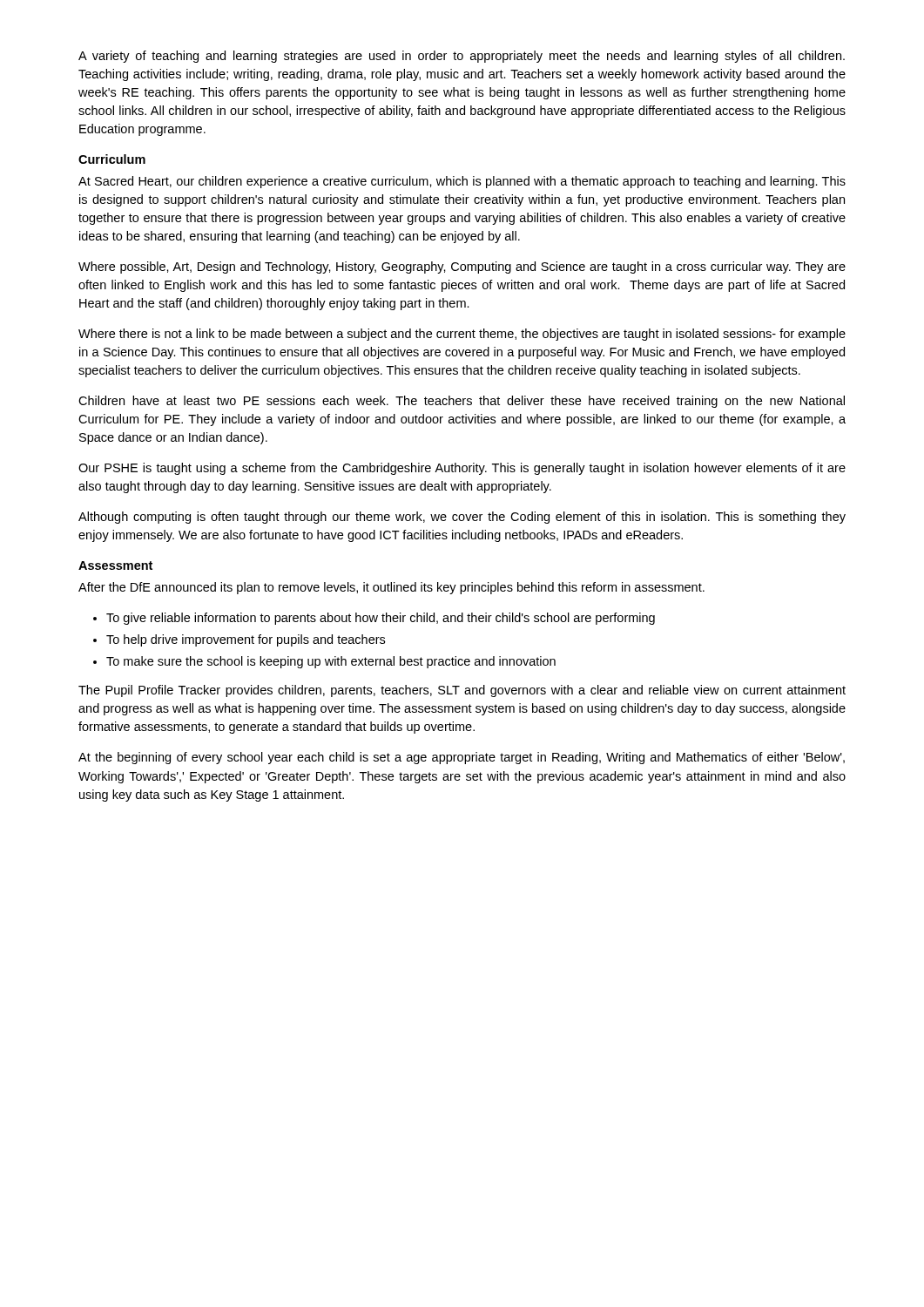
Task: Locate the region starting "At the beginning of every school year"
Action: point(462,776)
